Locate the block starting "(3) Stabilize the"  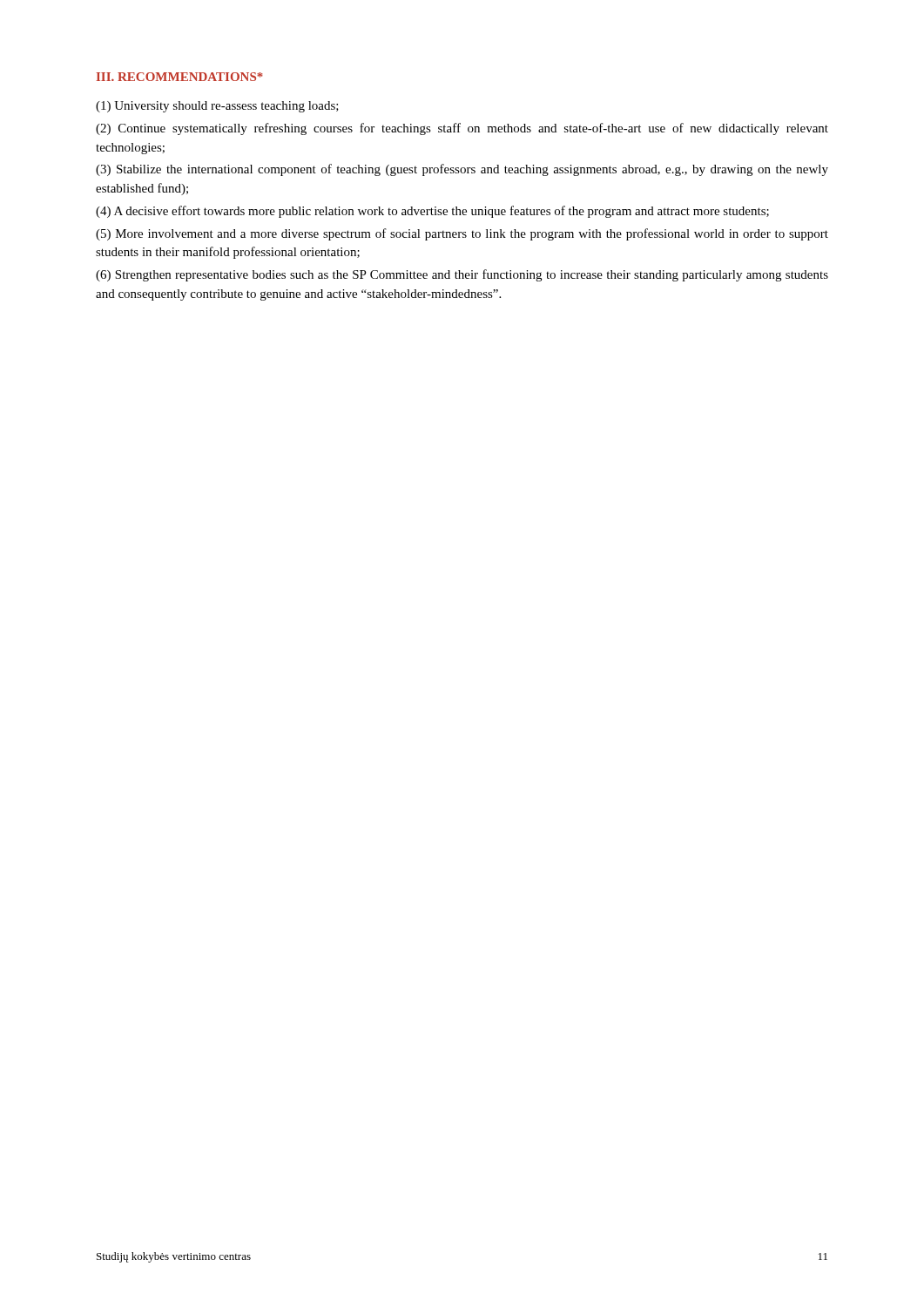pos(462,179)
